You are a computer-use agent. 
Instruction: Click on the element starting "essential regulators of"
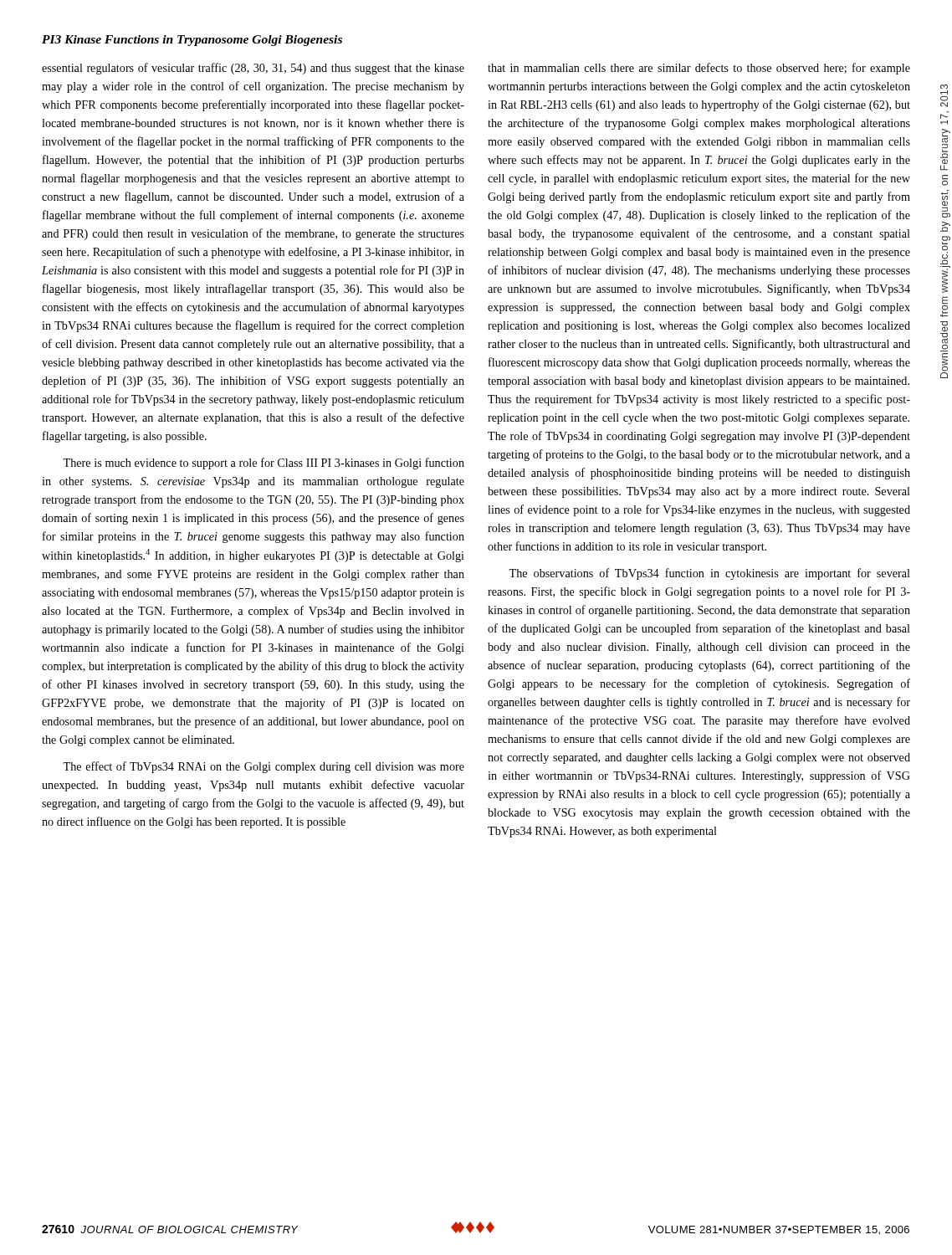coord(253,69)
